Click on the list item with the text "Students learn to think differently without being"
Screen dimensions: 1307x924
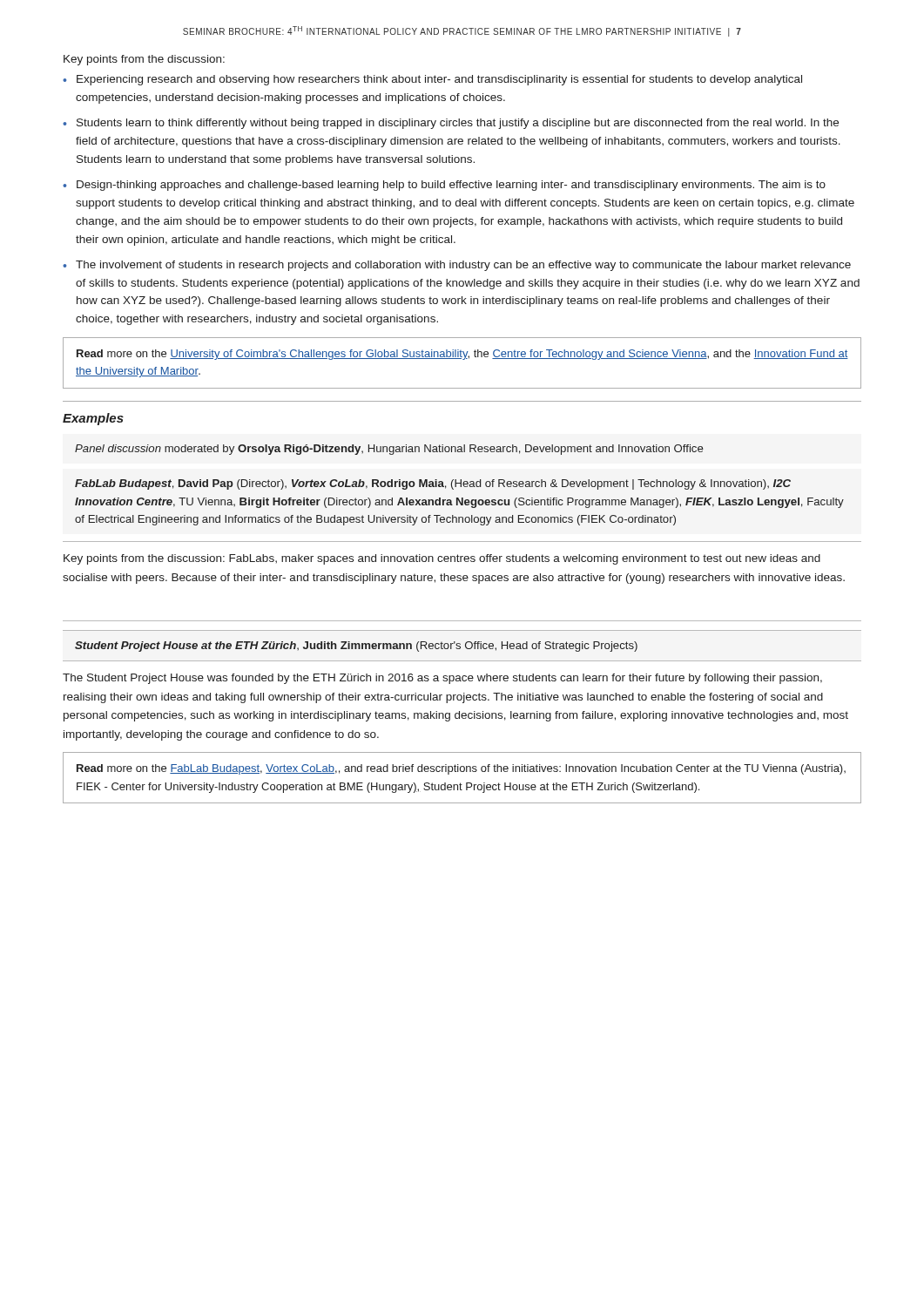coord(468,142)
